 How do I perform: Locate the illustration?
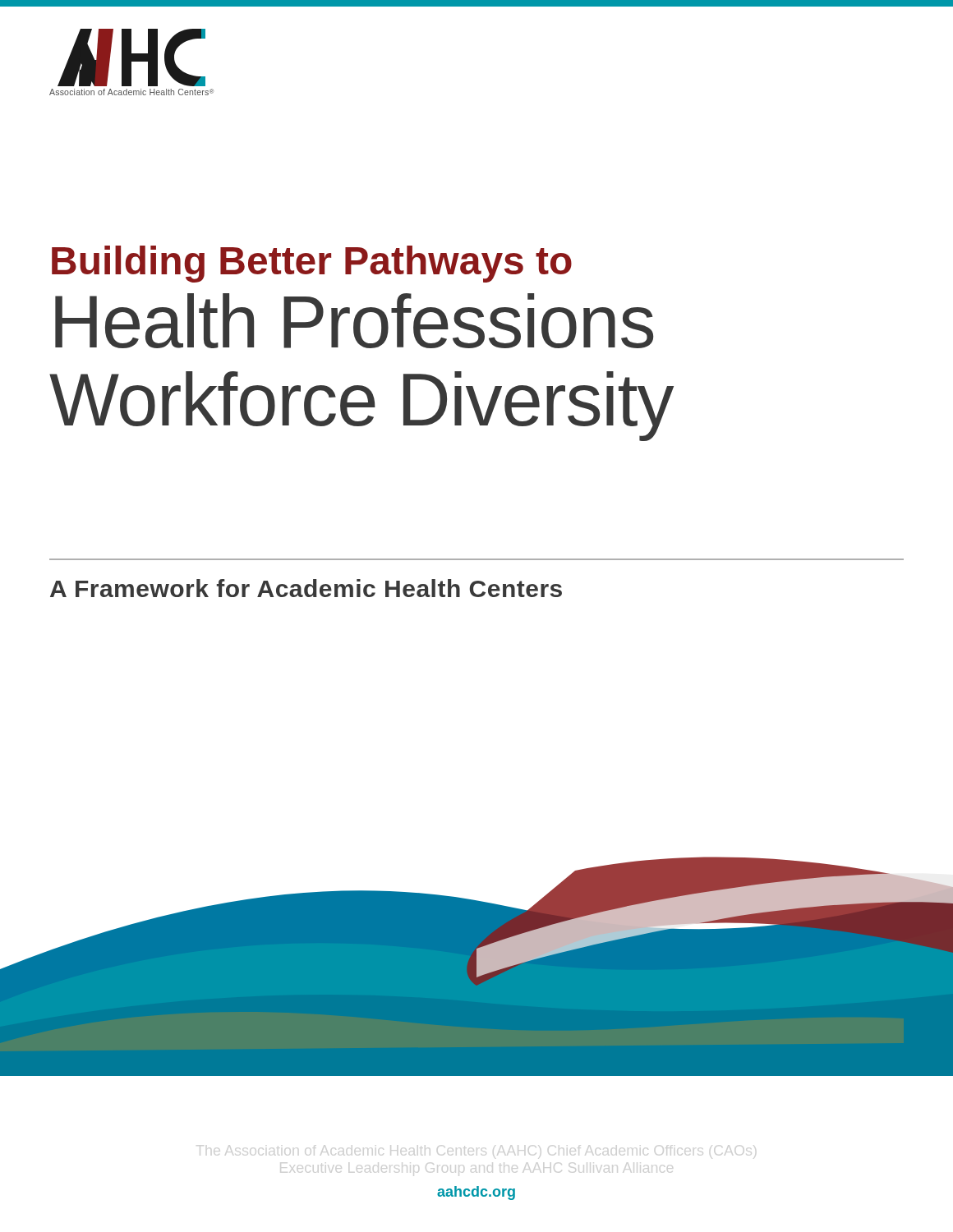pyautogui.click(x=476, y=949)
